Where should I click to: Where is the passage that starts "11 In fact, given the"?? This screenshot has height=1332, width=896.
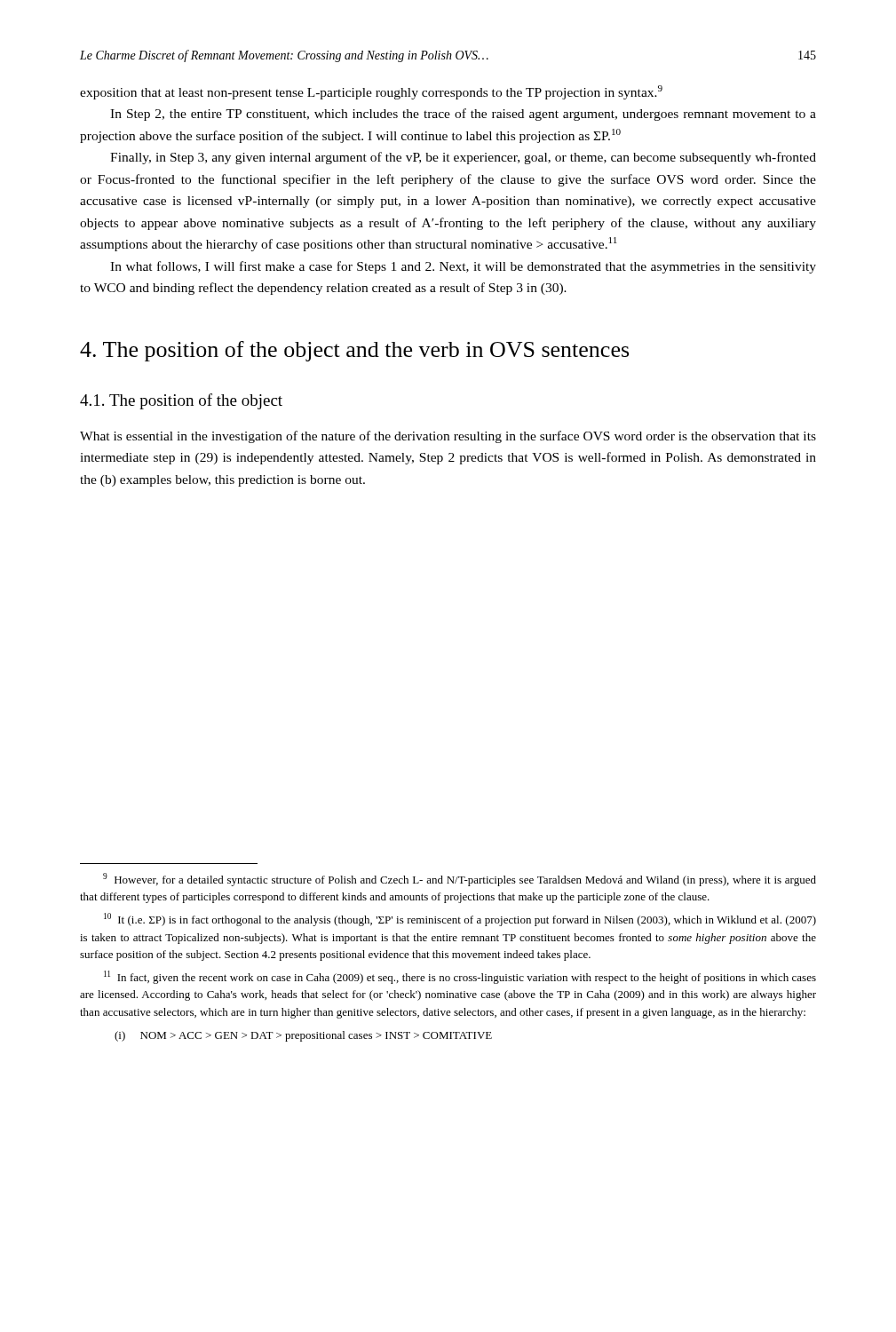pos(448,994)
